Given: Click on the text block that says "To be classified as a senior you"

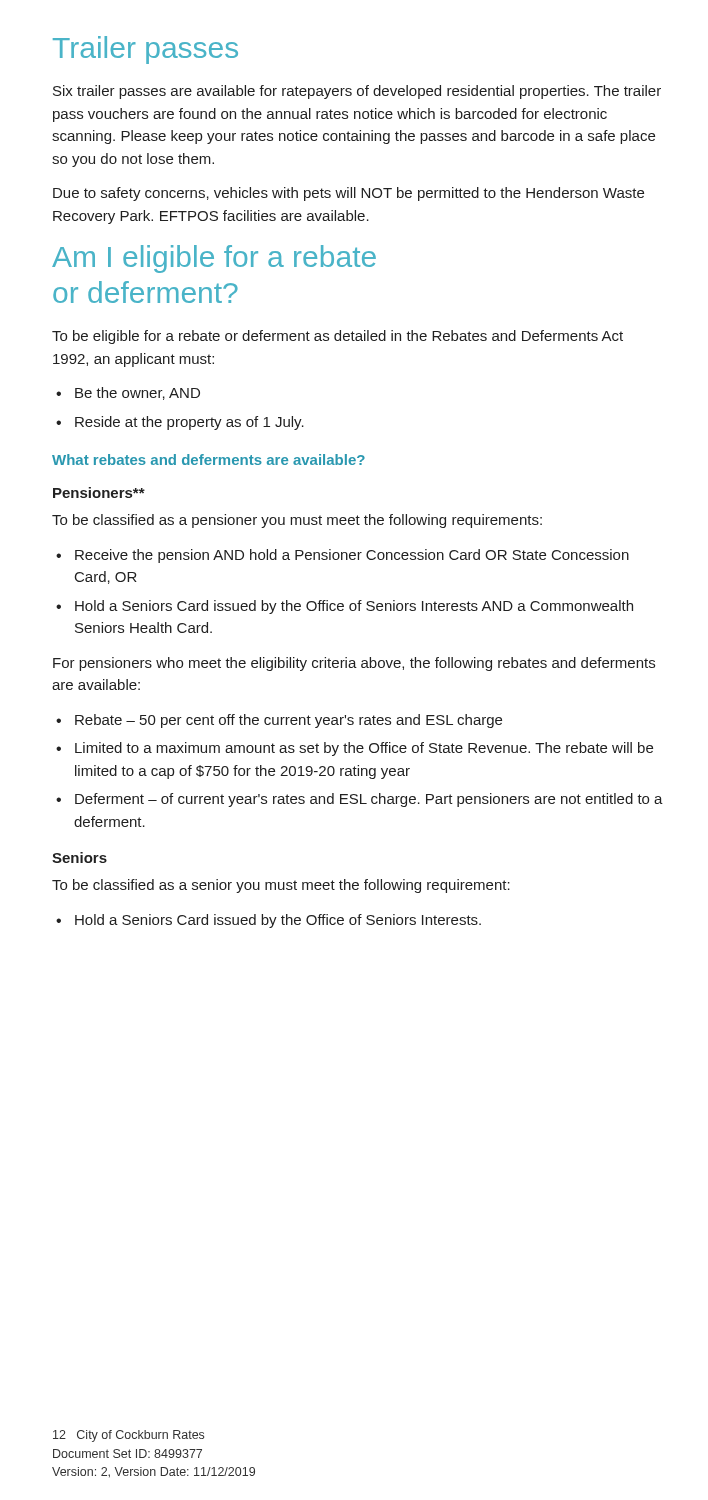Looking at the screenshot, I should pos(358,885).
